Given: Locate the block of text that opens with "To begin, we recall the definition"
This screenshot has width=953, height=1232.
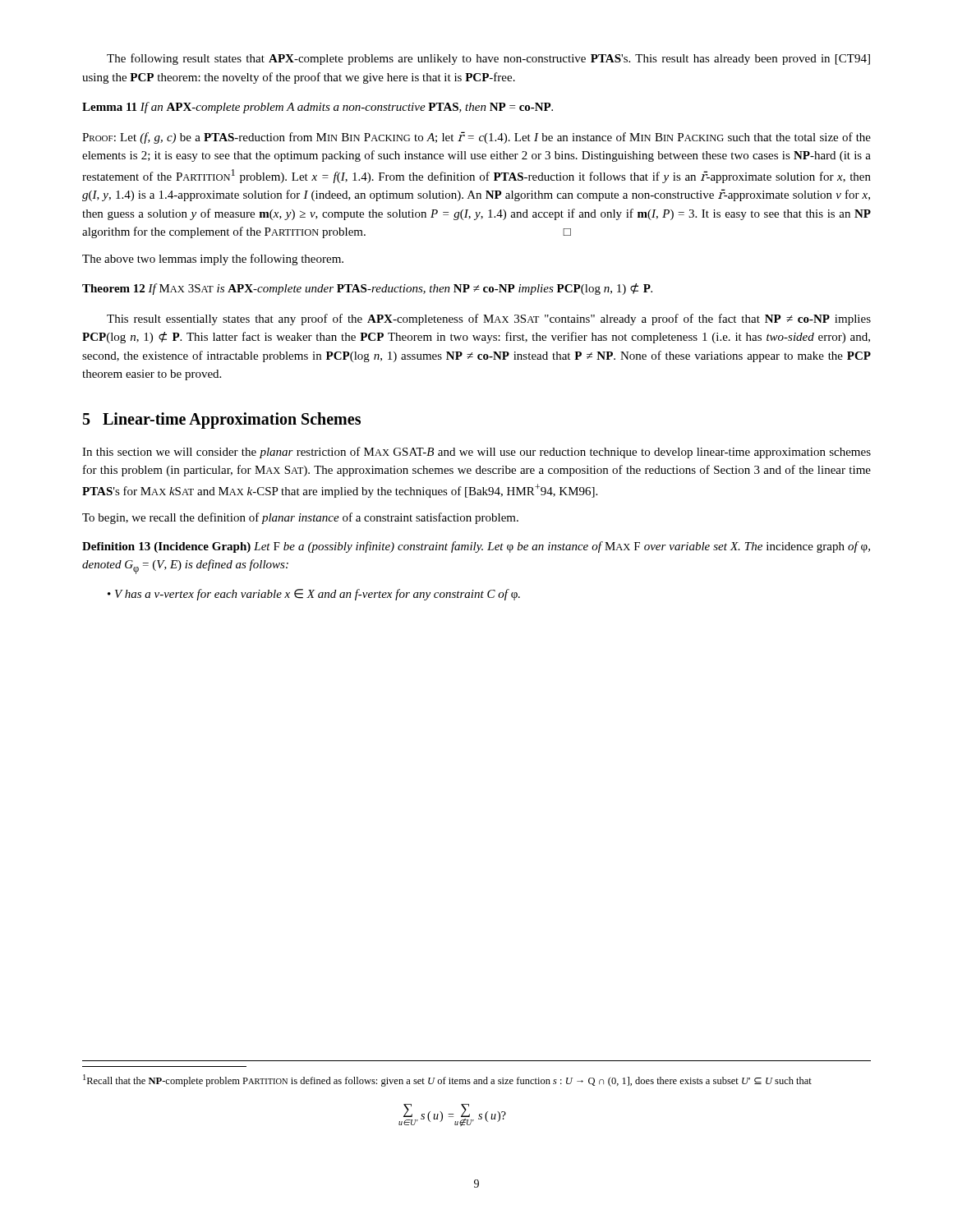Looking at the screenshot, I should pos(476,518).
